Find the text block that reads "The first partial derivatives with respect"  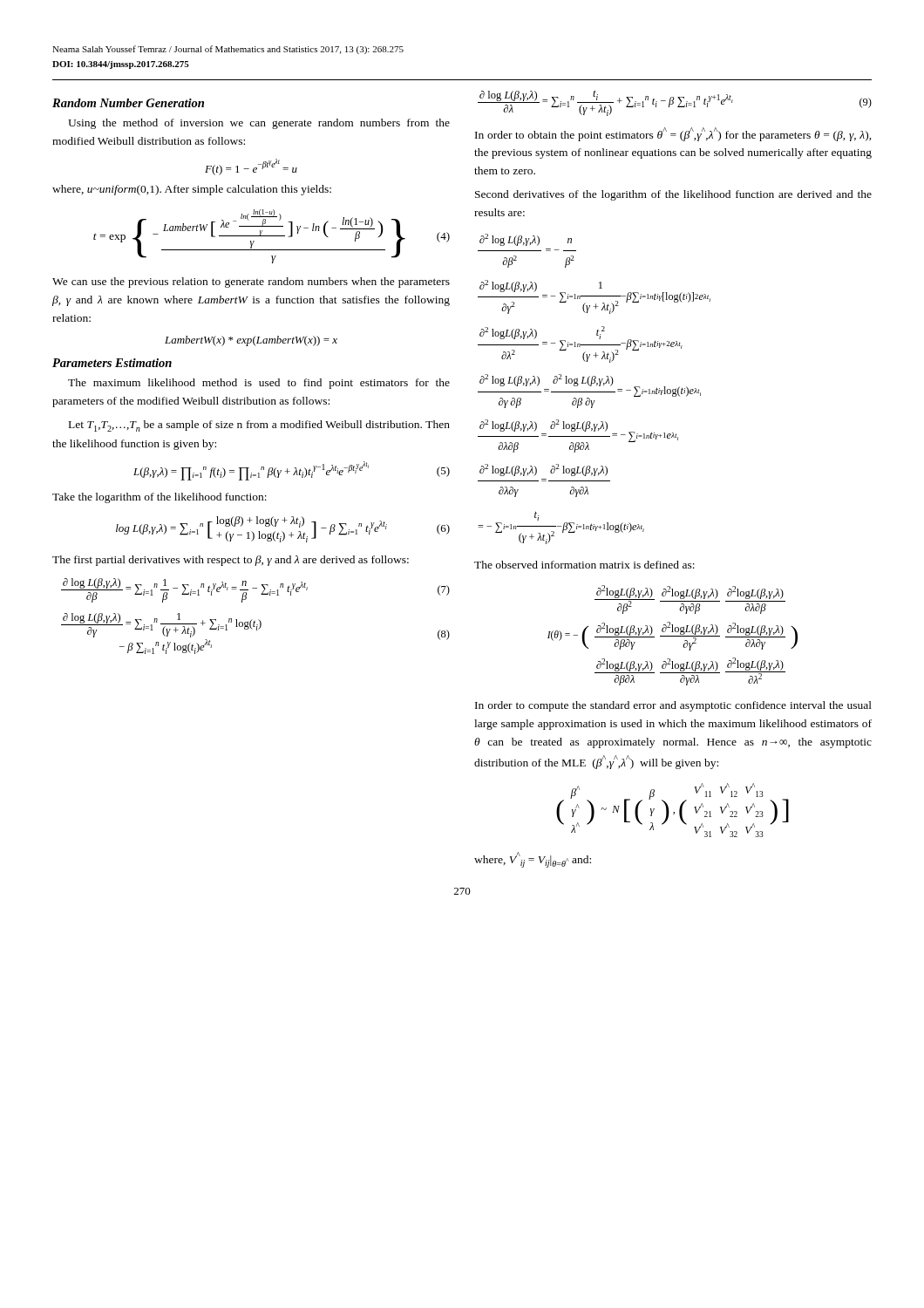point(231,559)
